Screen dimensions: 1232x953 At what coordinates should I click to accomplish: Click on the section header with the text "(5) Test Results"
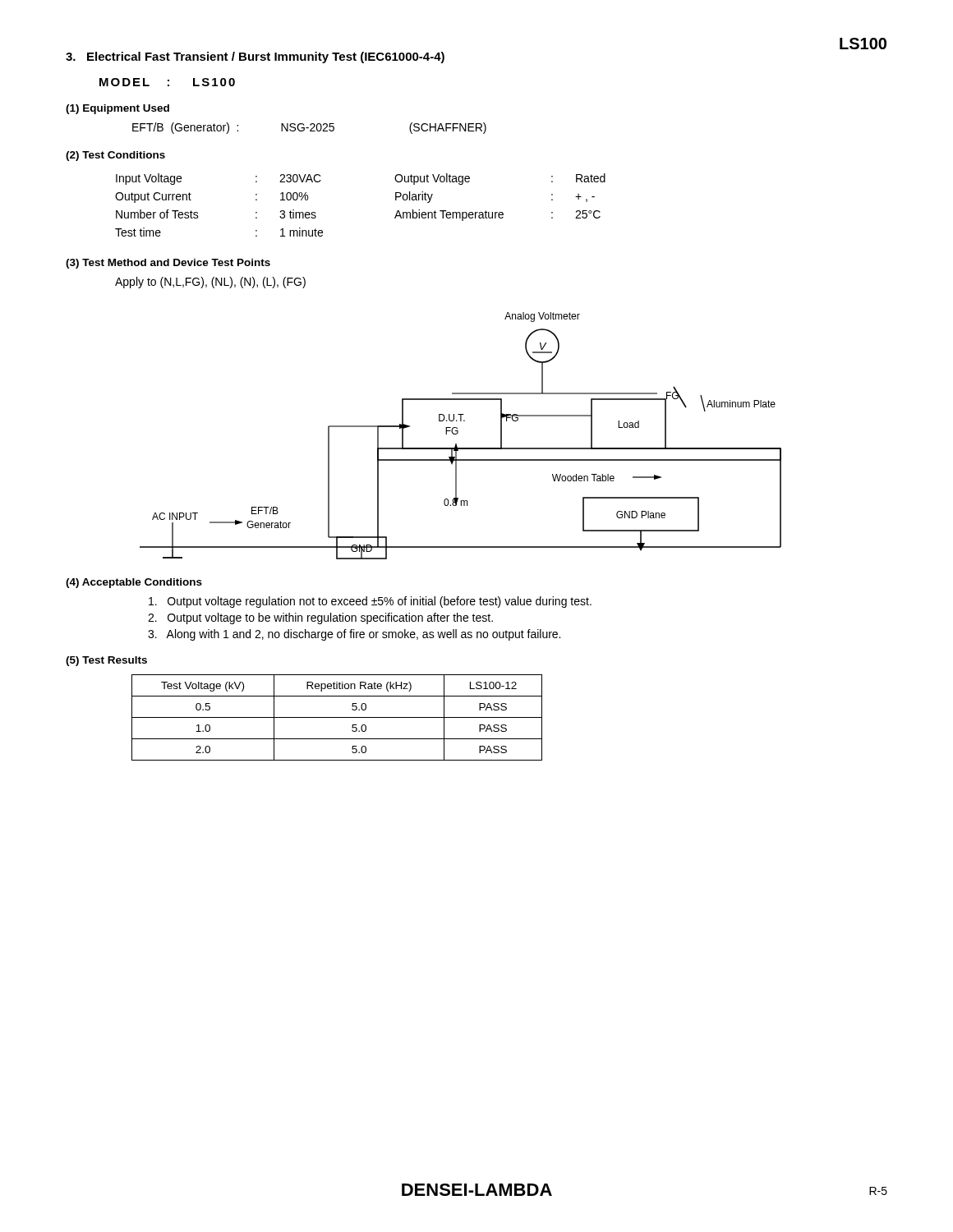tap(107, 660)
